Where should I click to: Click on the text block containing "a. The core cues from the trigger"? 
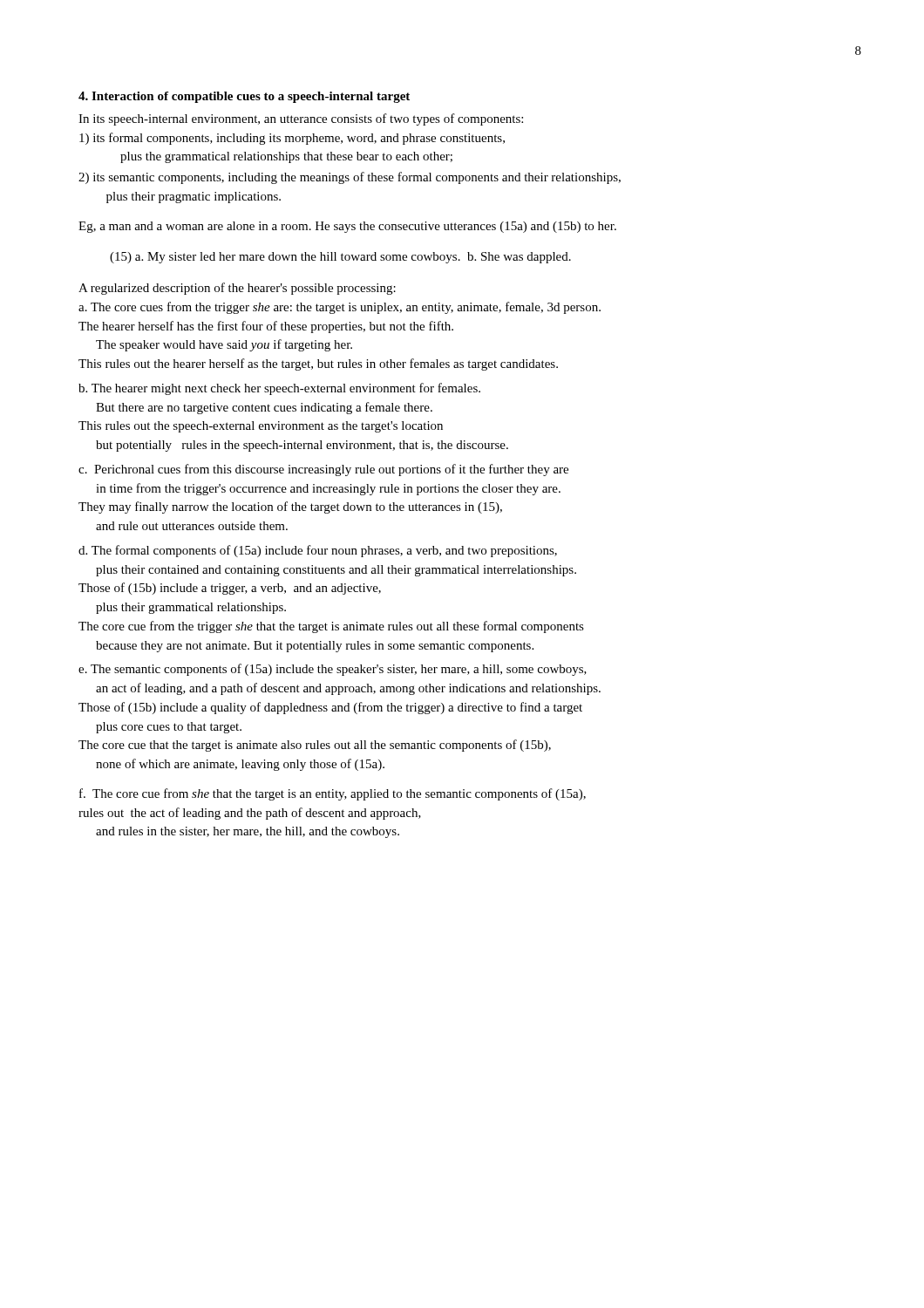tap(340, 335)
